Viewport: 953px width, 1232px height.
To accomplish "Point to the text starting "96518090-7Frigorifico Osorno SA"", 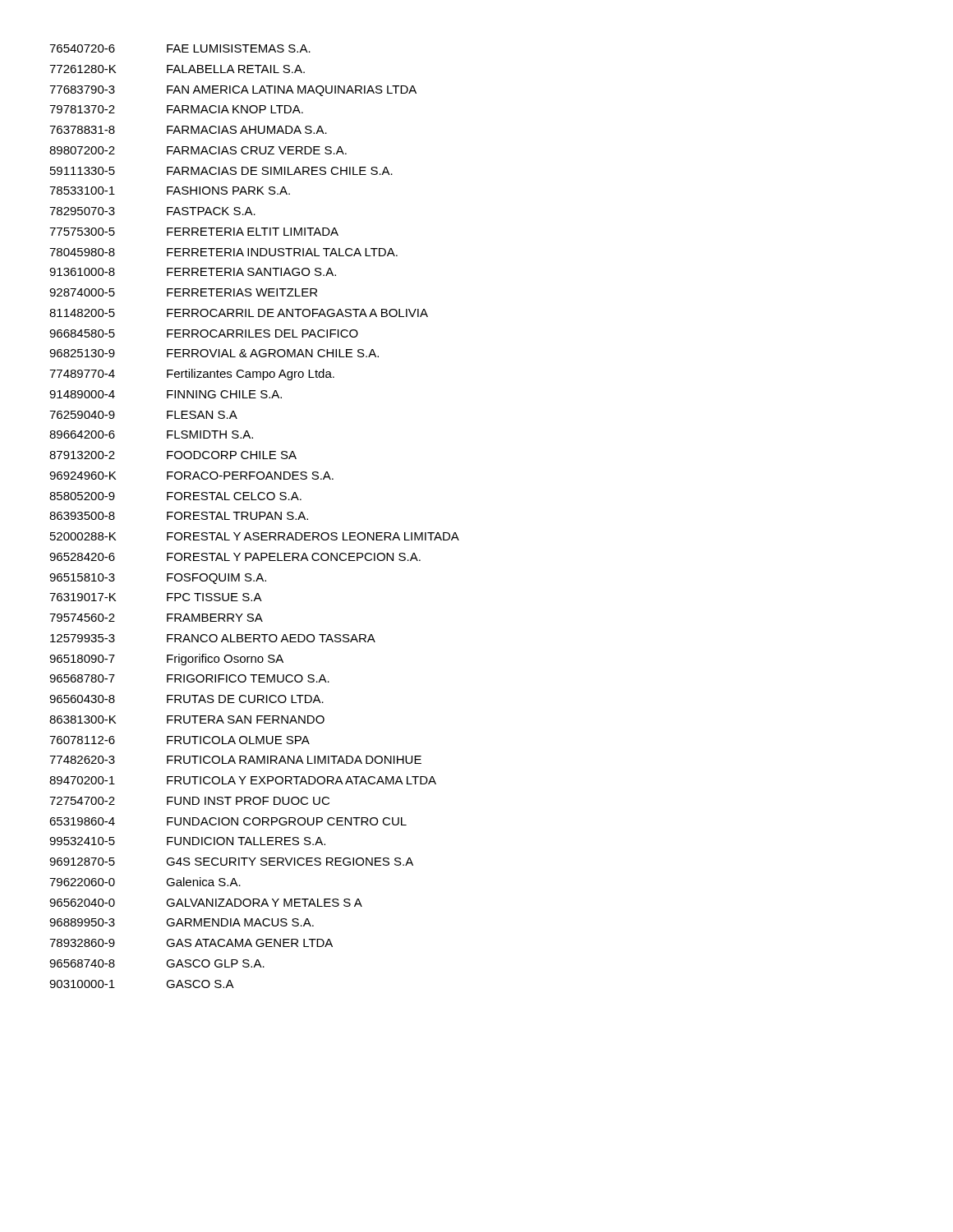I will [x=166, y=660].
